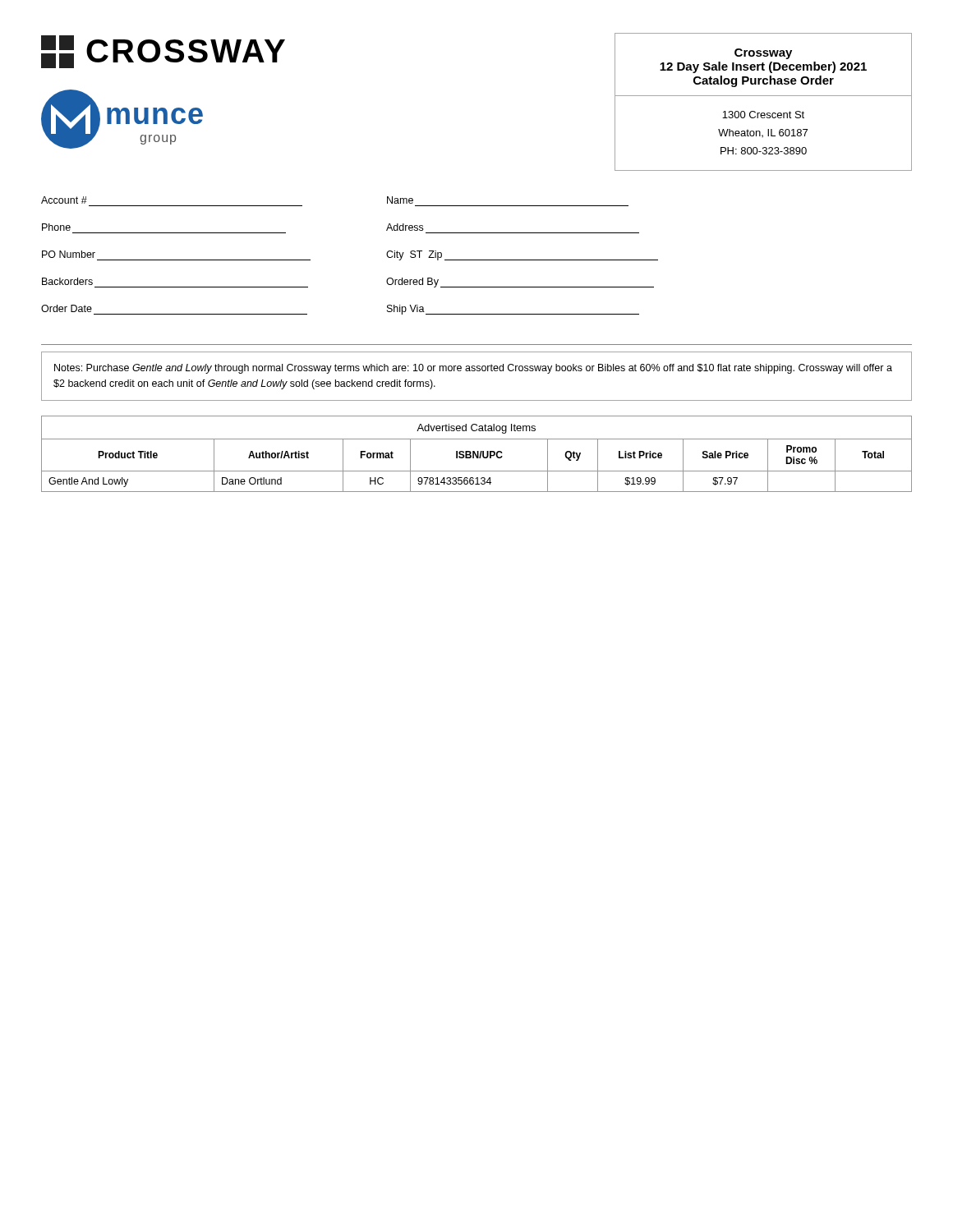Locate the region starting "Ordered By"
Image resolution: width=953 pixels, height=1232 pixels.
tap(520, 282)
